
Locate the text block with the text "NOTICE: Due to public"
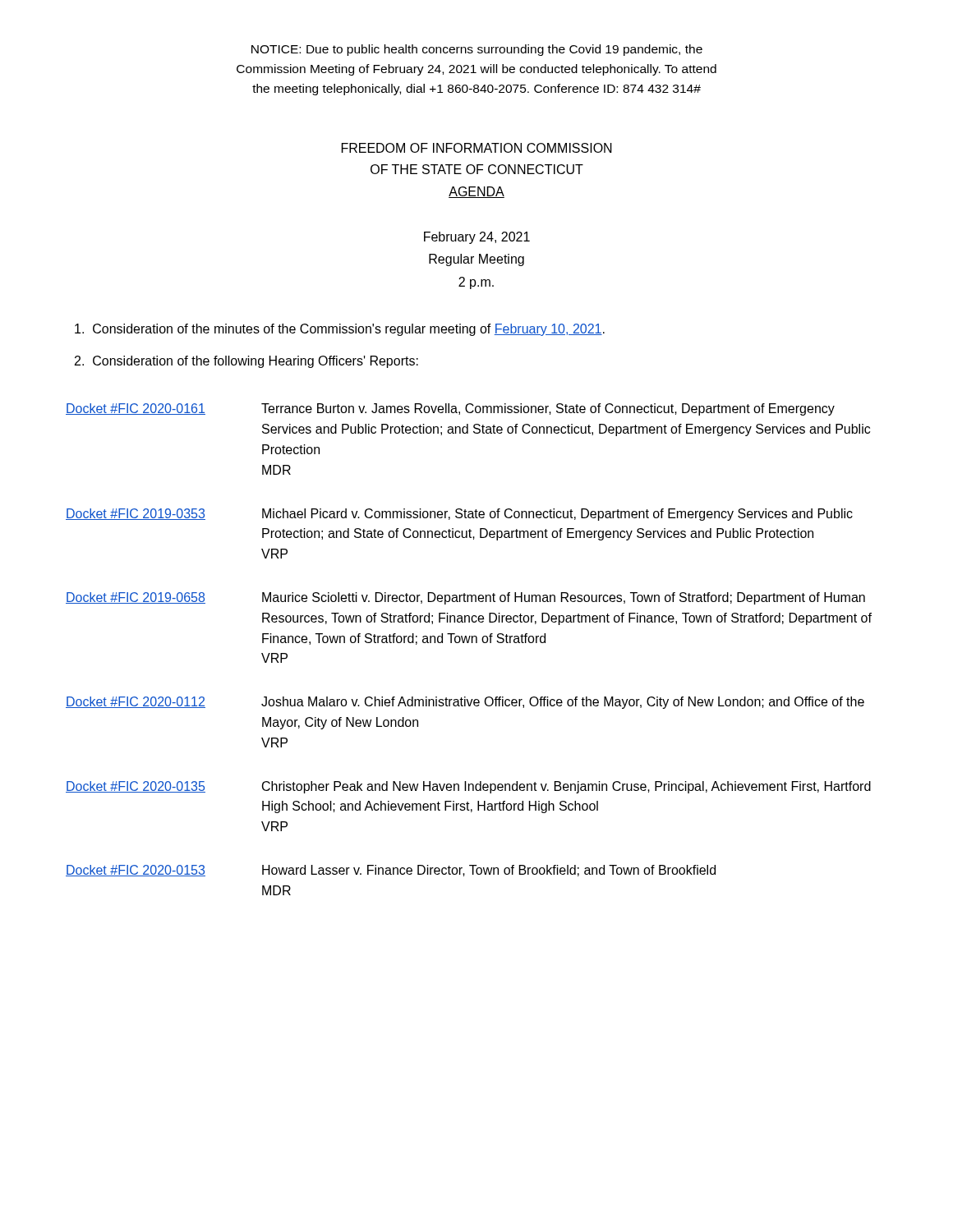click(x=476, y=69)
